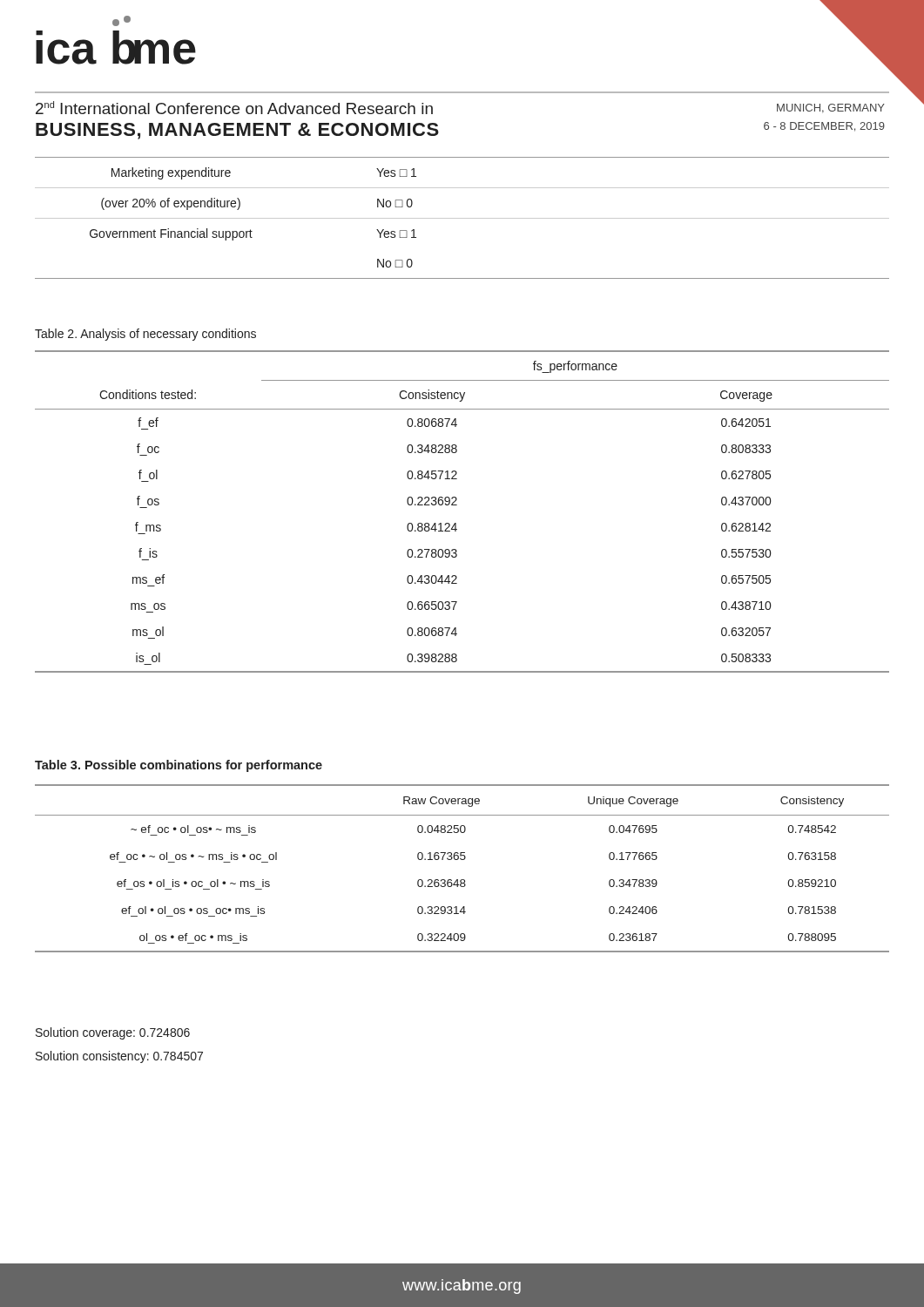The image size is (924, 1307).
Task: Click on the table containing "Conditions tested:"
Action: 462,511
